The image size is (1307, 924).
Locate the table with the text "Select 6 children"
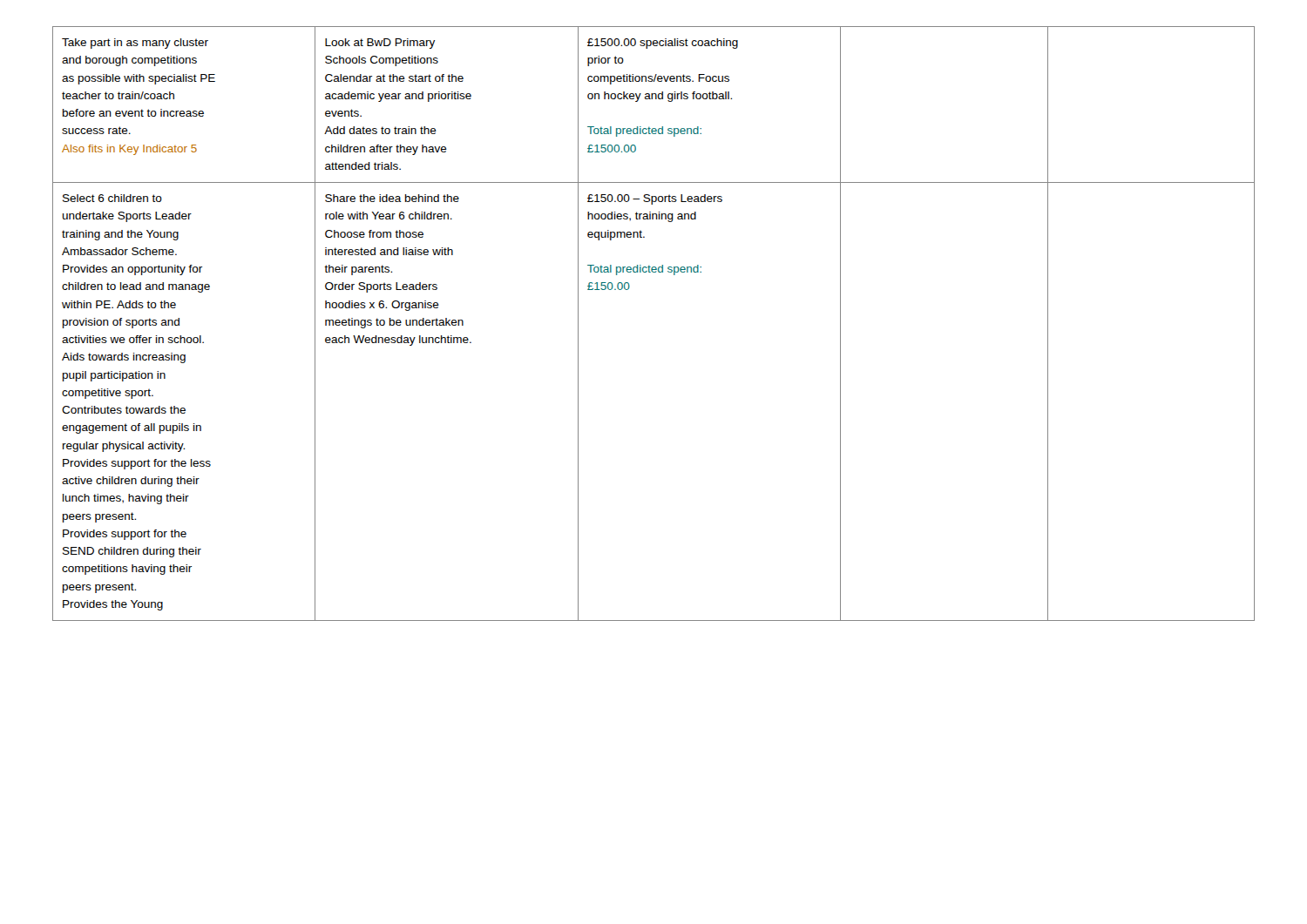tap(654, 324)
